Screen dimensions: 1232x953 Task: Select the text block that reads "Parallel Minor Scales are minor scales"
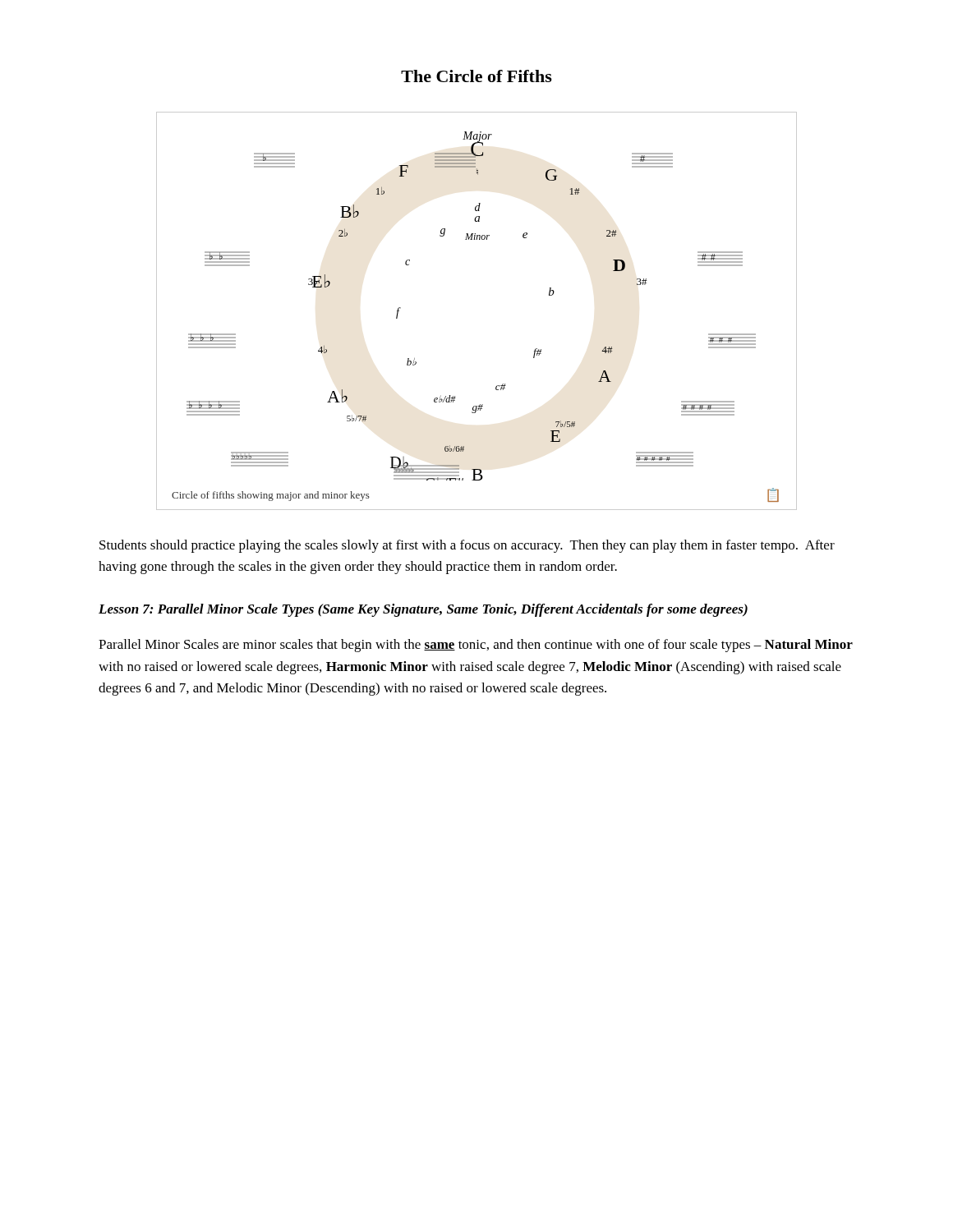coord(476,666)
